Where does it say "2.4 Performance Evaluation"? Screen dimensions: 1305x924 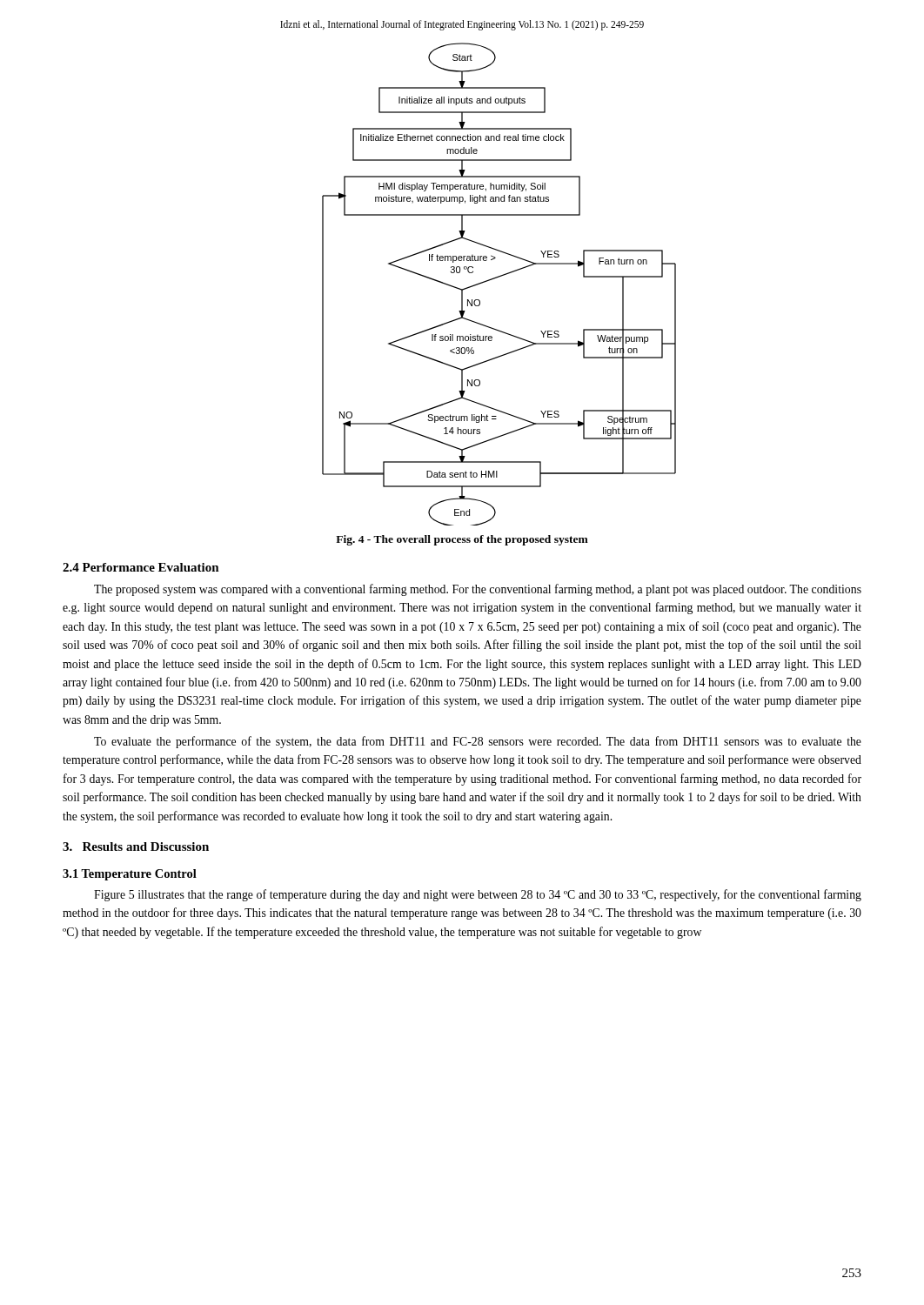tap(141, 567)
